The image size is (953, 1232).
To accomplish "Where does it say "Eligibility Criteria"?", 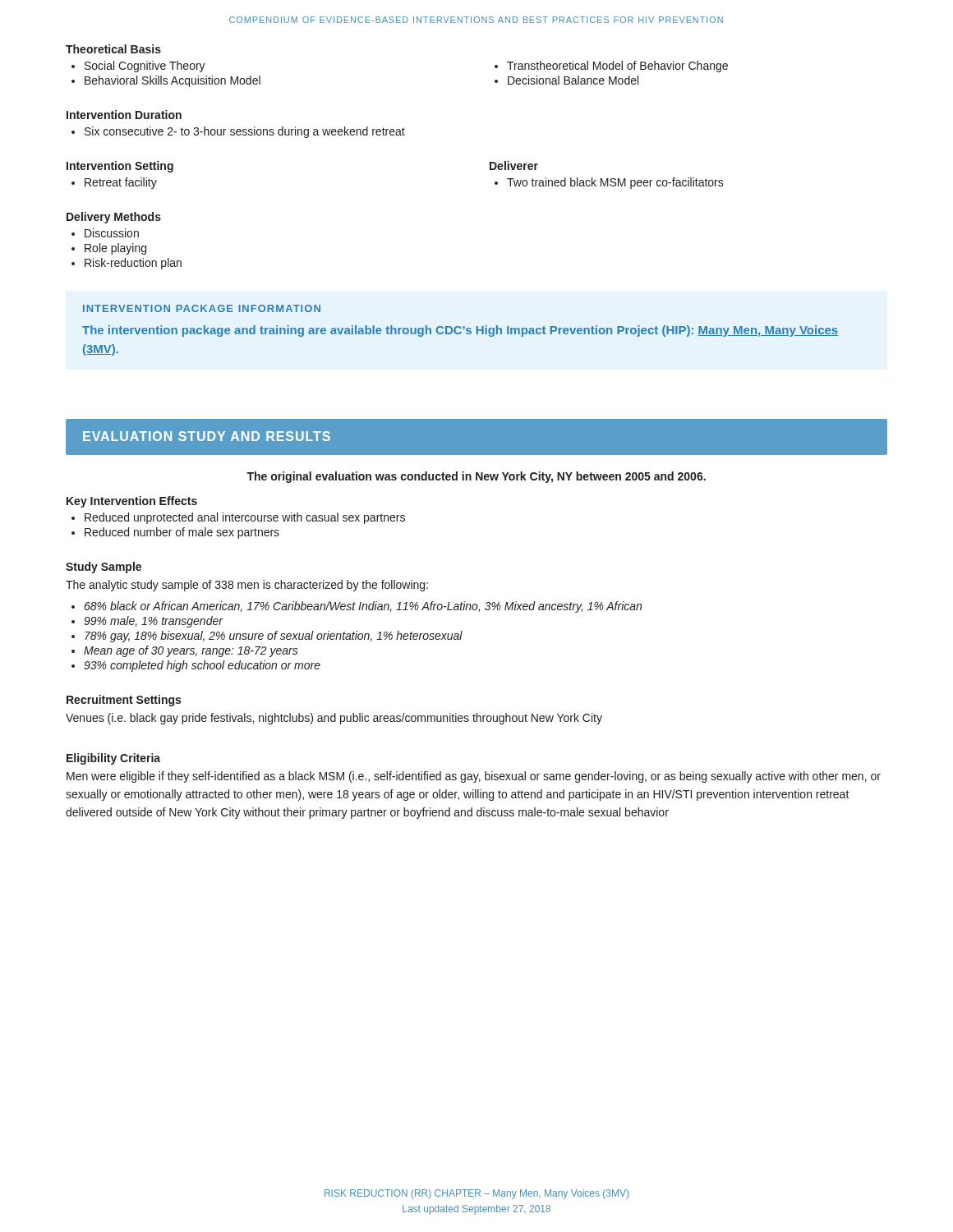I will click(x=113, y=758).
